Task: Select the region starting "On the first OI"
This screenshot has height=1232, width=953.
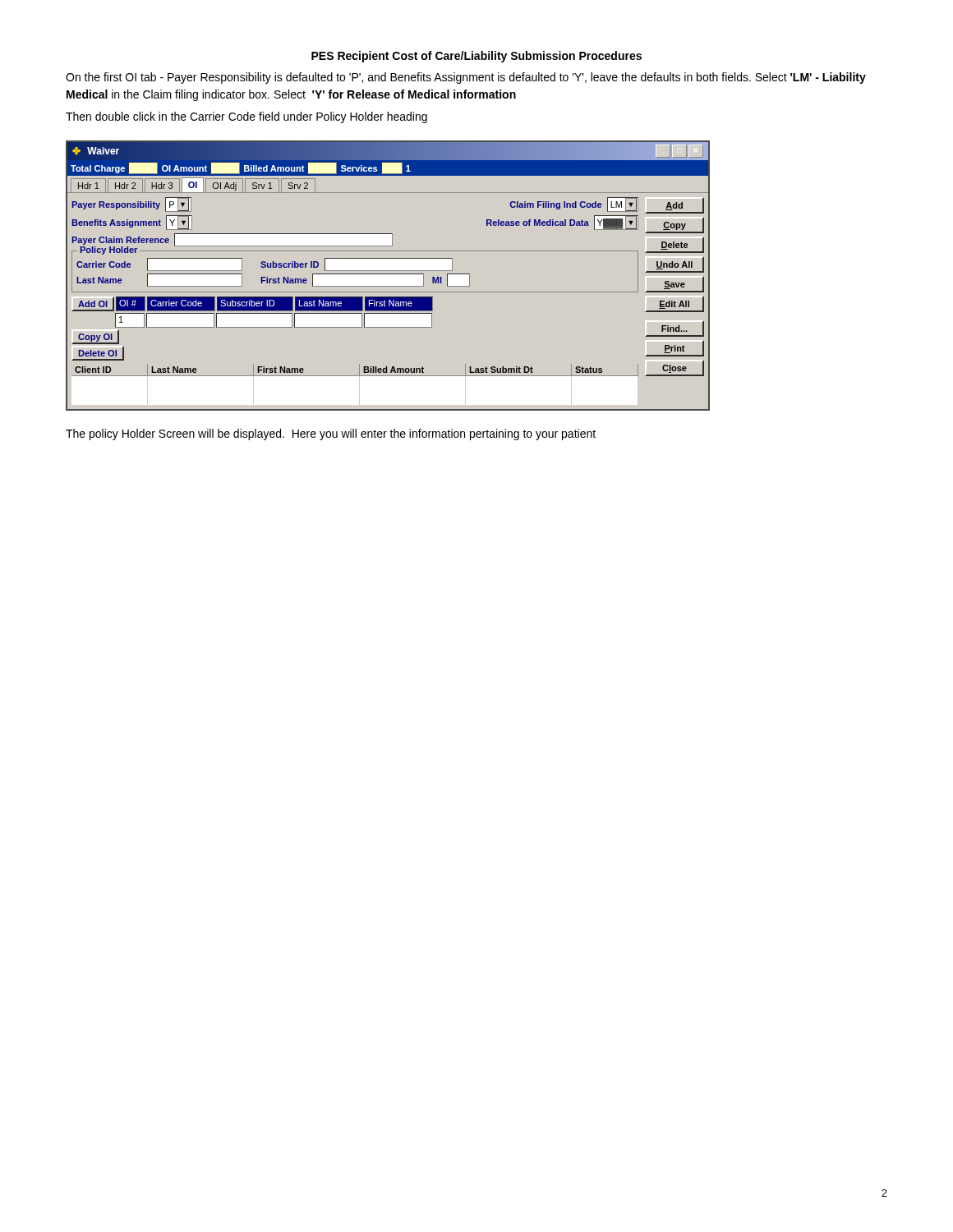Action: pyautogui.click(x=466, y=86)
